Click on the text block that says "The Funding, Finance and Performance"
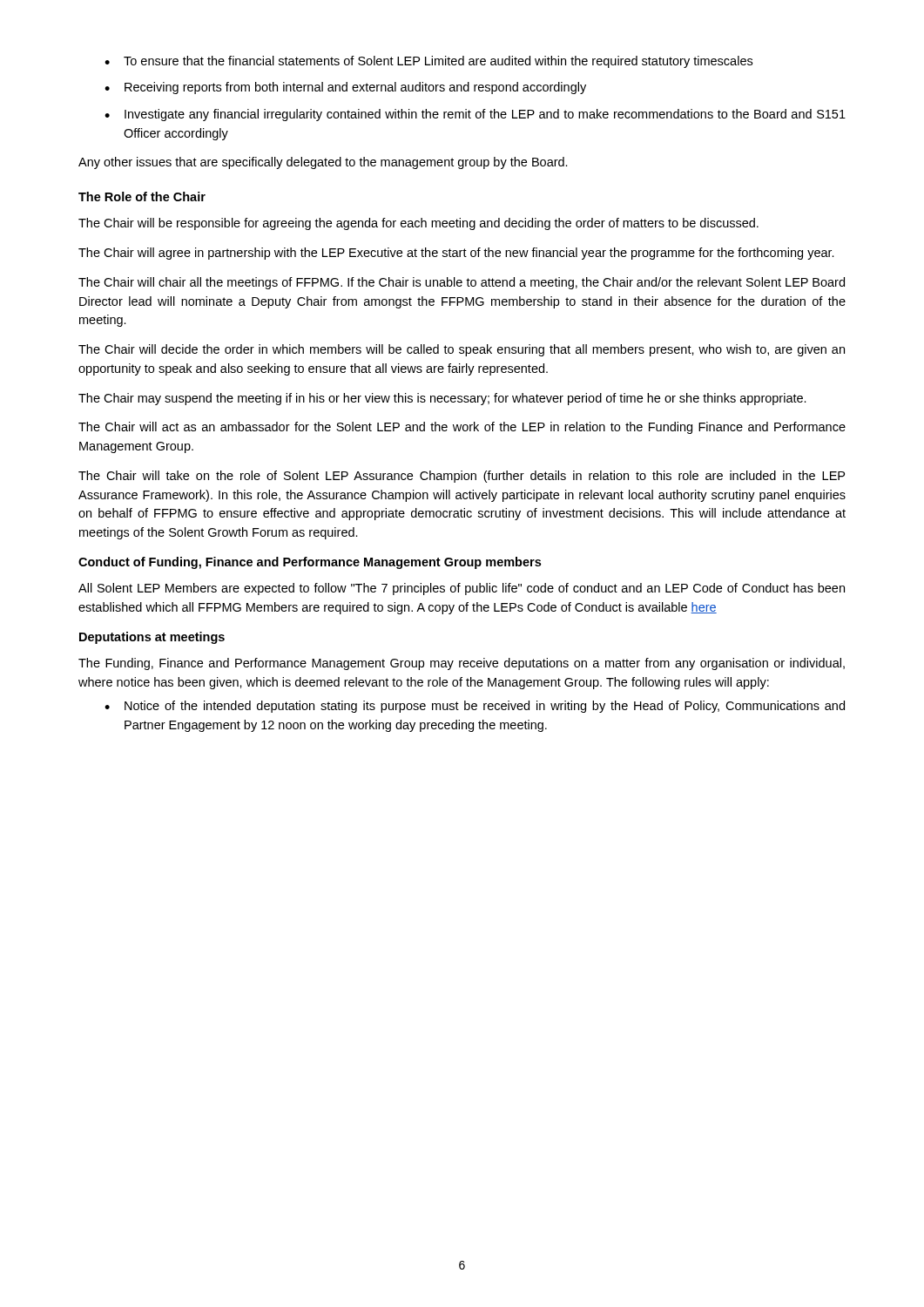Screen dimensions: 1307x924 (x=462, y=672)
